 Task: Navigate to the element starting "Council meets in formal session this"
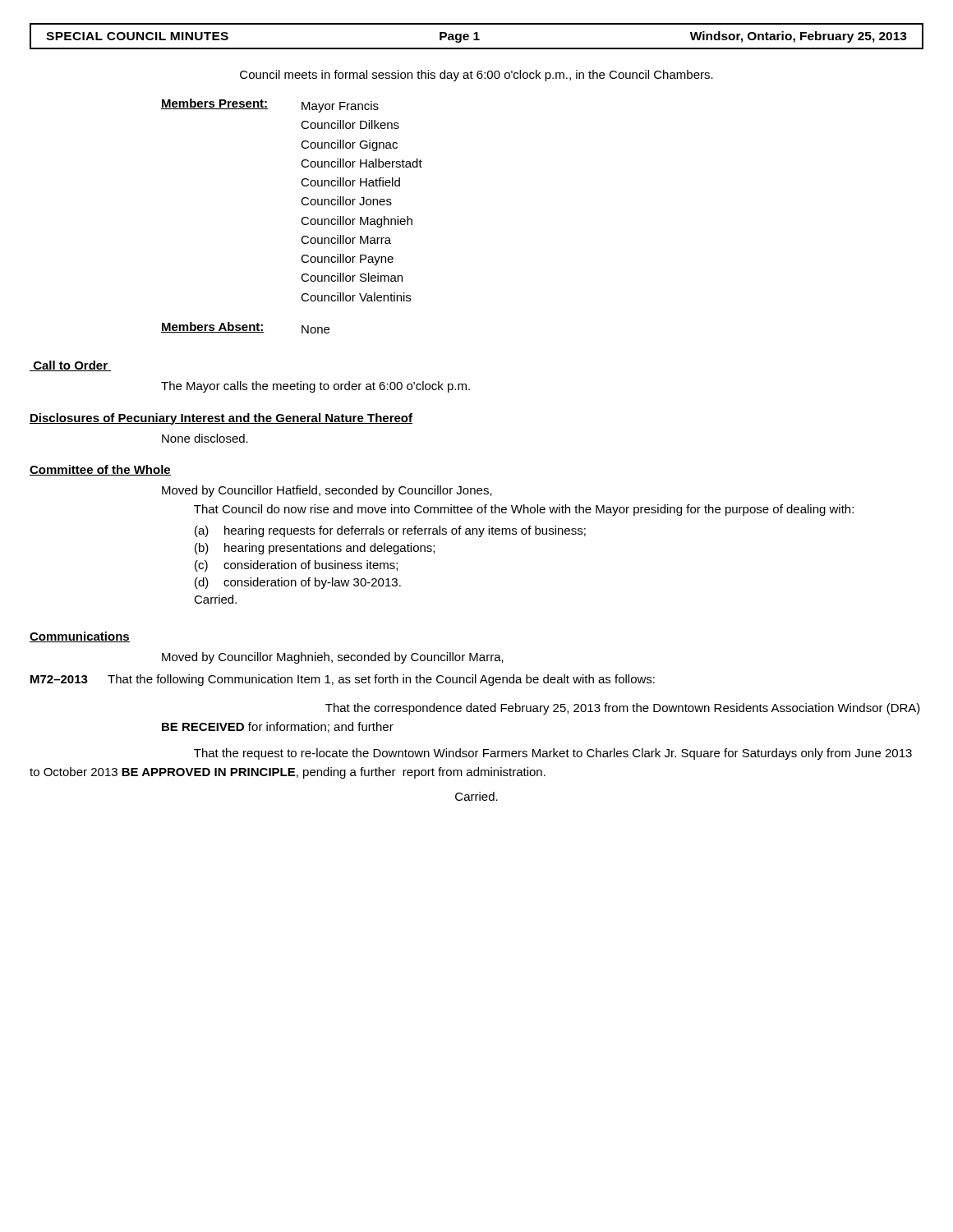476,74
